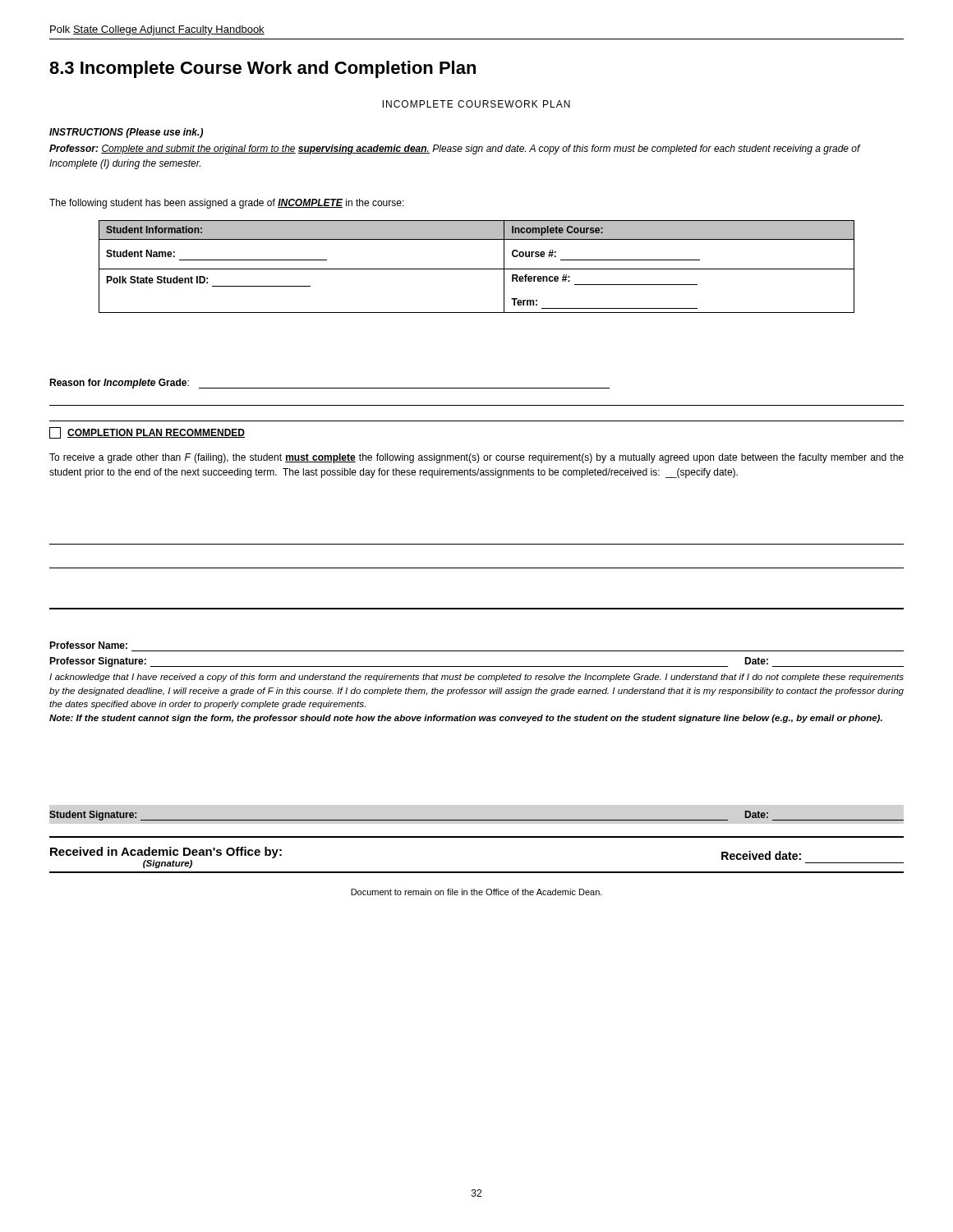Find the section header that says "8.3 Incomplete Course"

tap(263, 68)
